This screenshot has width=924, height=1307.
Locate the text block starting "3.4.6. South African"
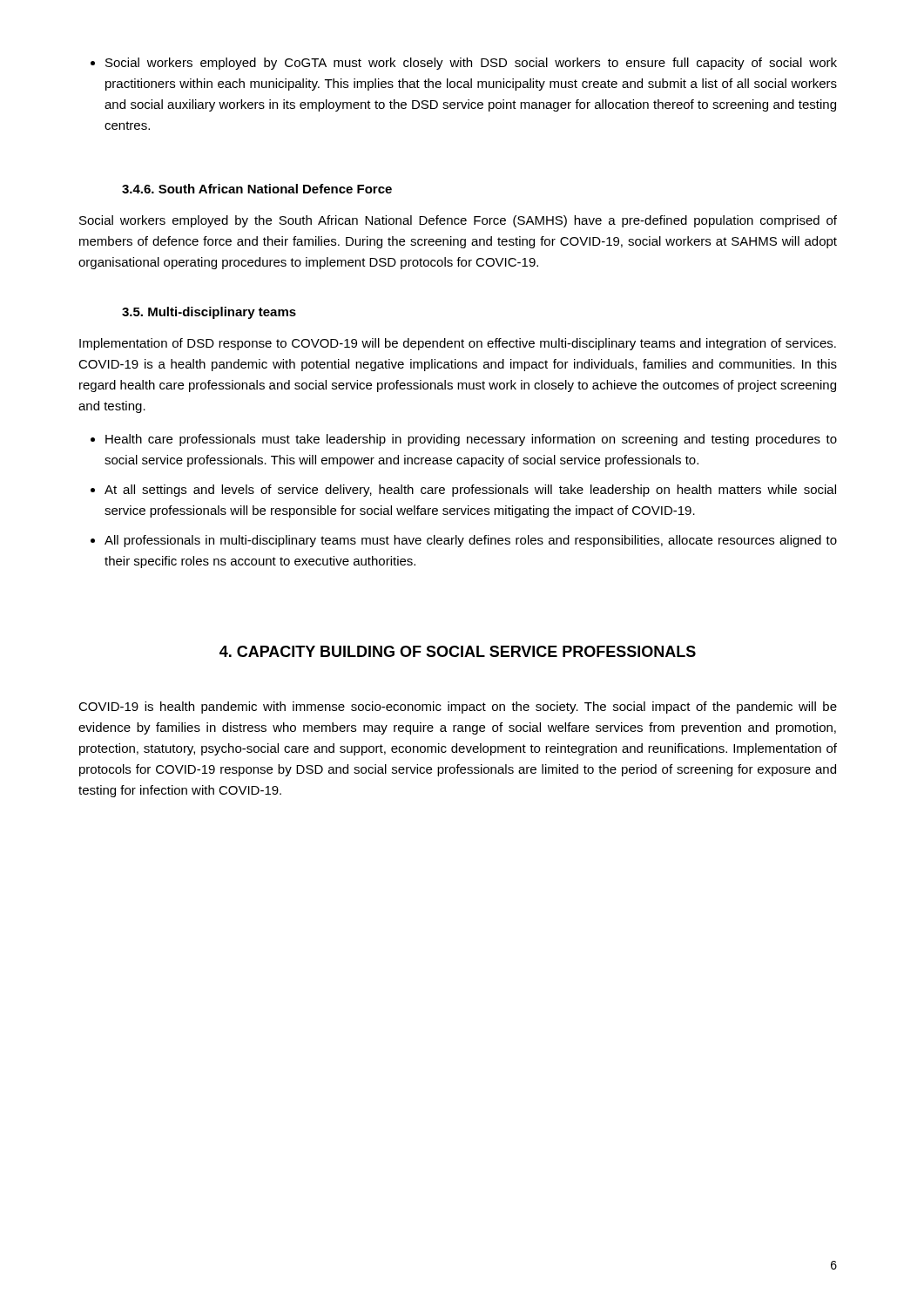pos(257,189)
